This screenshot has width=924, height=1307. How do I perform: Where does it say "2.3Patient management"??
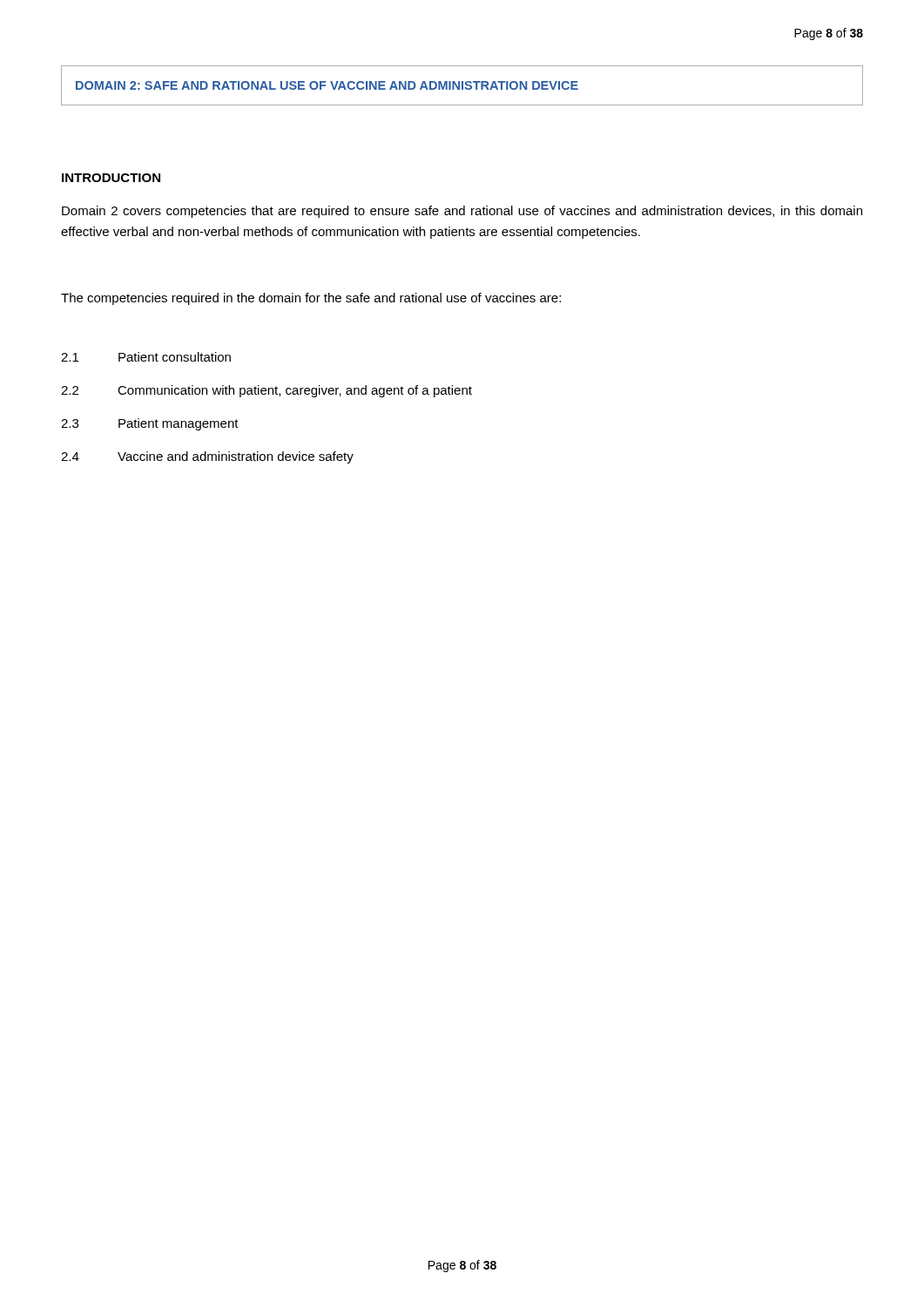point(150,423)
